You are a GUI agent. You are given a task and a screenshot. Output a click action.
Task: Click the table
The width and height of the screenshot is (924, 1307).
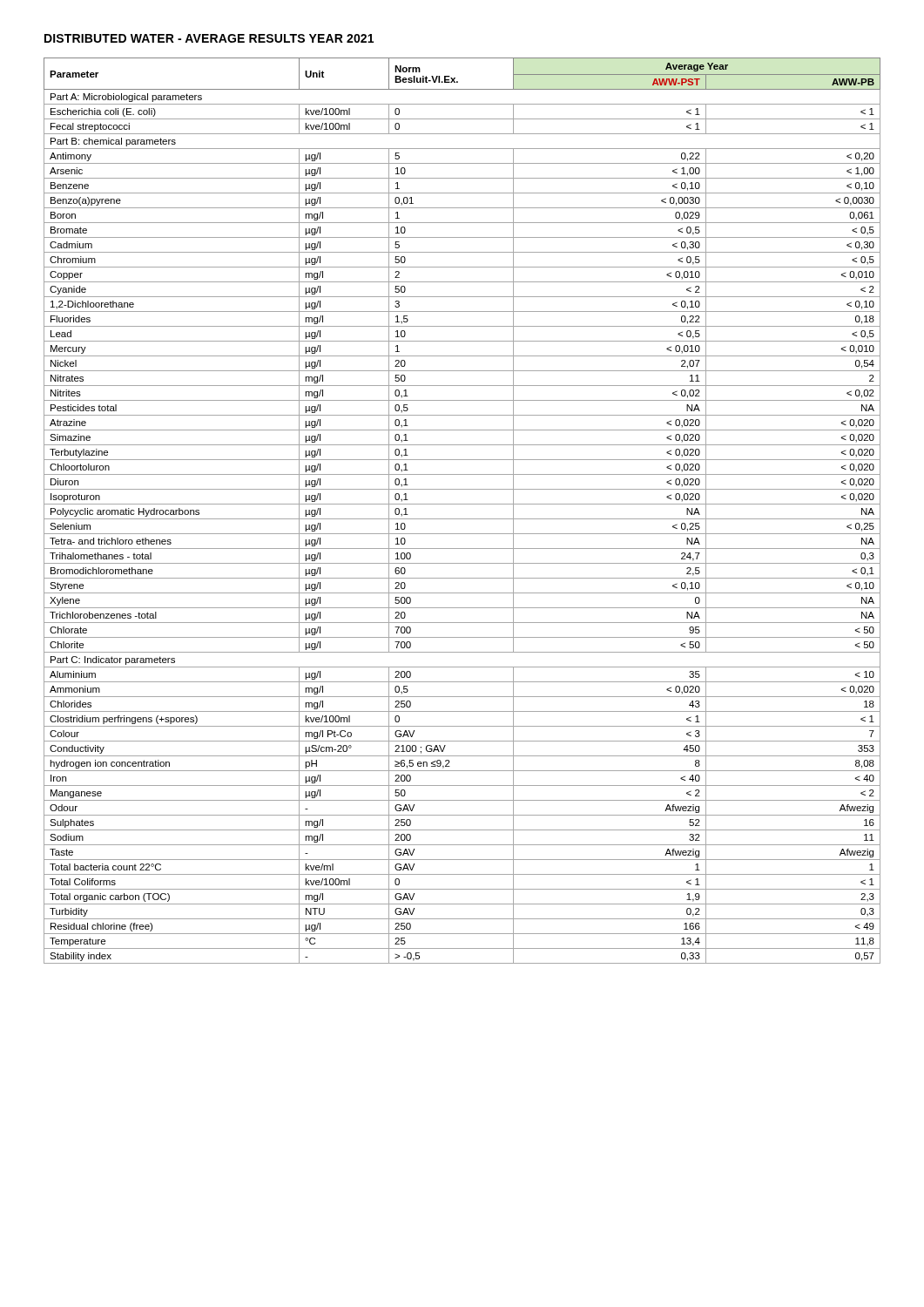click(x=462, y=511)
